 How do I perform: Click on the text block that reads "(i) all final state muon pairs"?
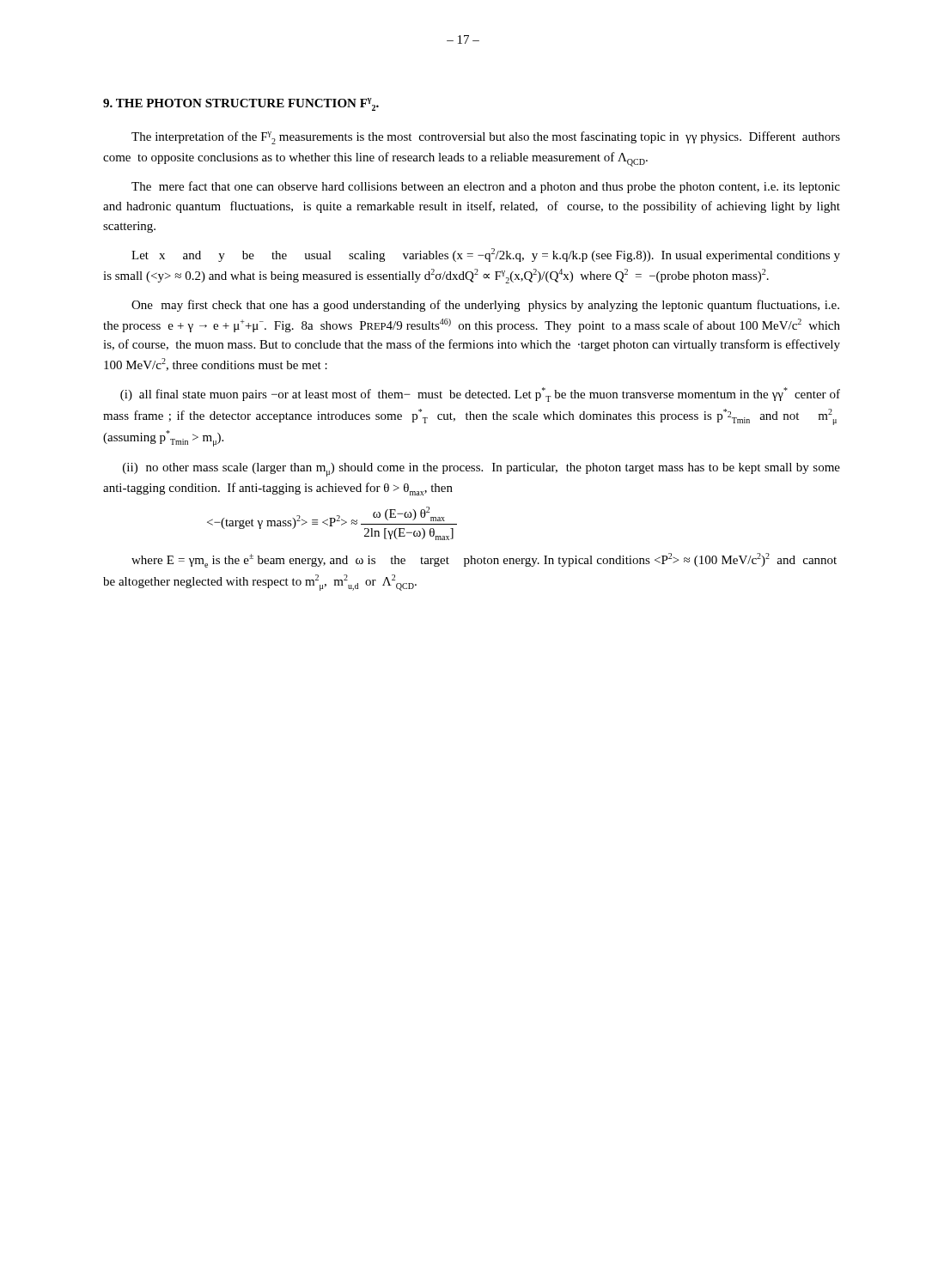click(x=472, y=416)
